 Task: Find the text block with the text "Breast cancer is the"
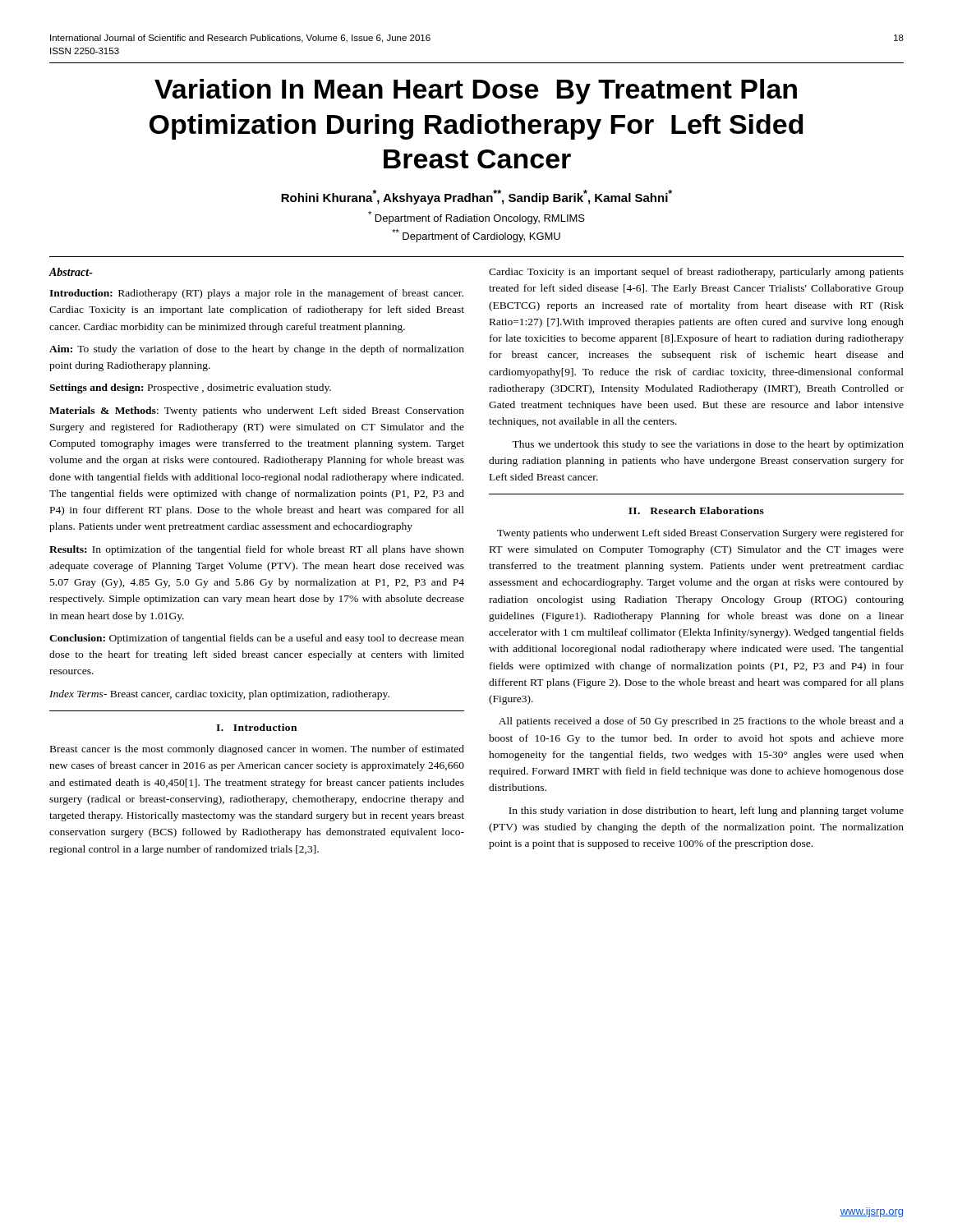click(x=257, y=799)
